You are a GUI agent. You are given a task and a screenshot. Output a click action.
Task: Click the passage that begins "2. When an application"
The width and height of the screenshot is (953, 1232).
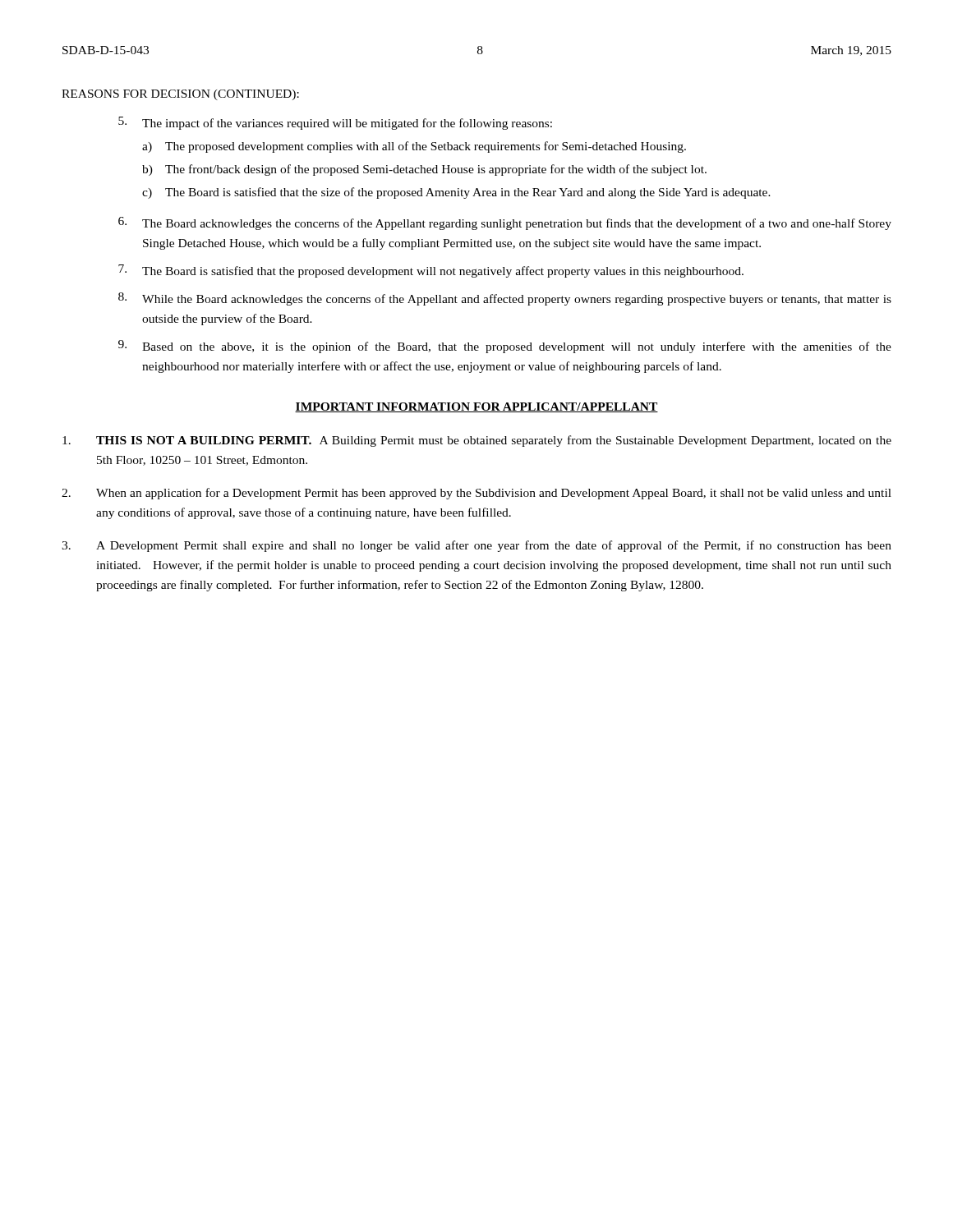(476, 503)
